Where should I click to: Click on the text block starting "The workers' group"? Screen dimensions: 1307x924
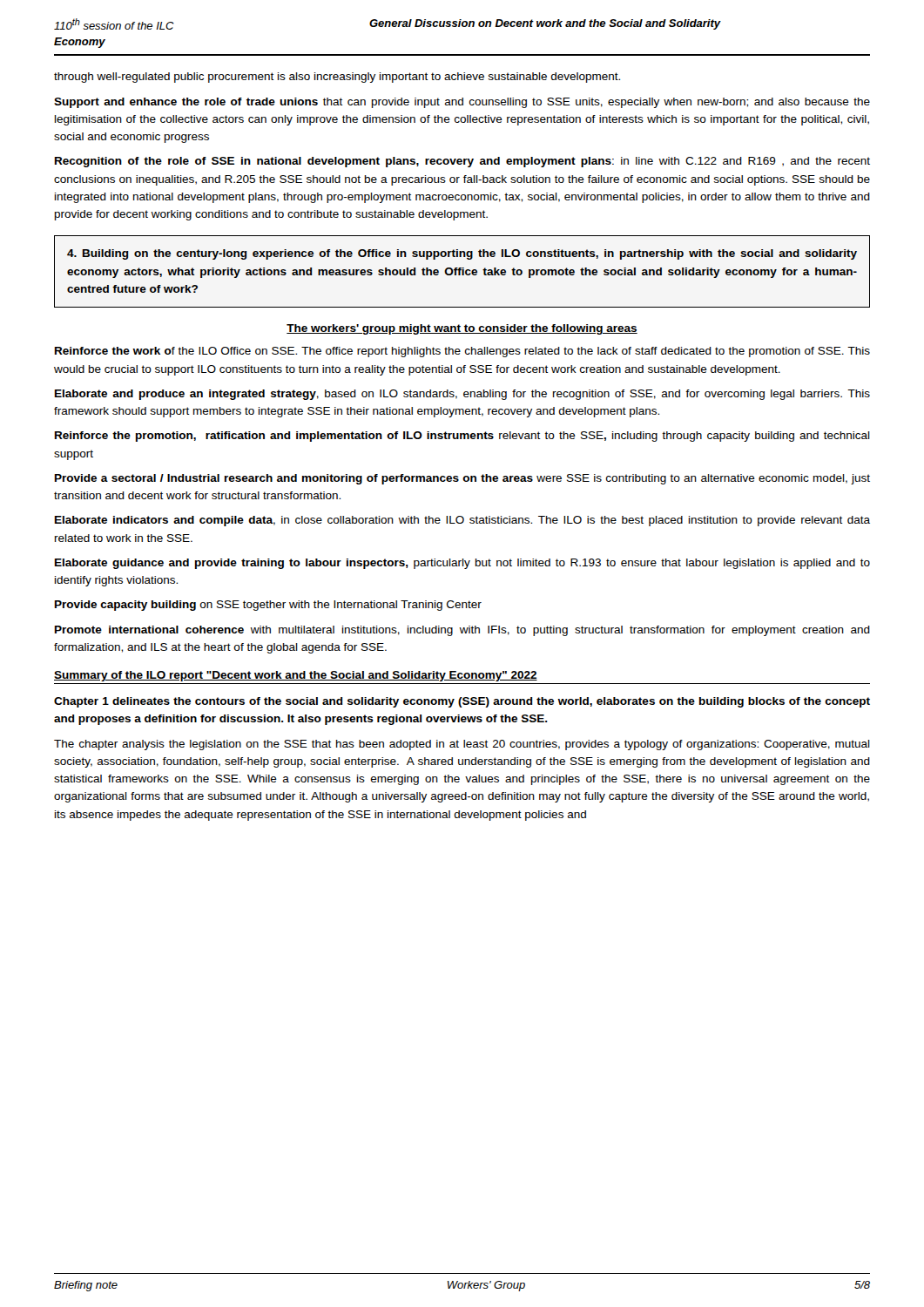click(462, 328)
